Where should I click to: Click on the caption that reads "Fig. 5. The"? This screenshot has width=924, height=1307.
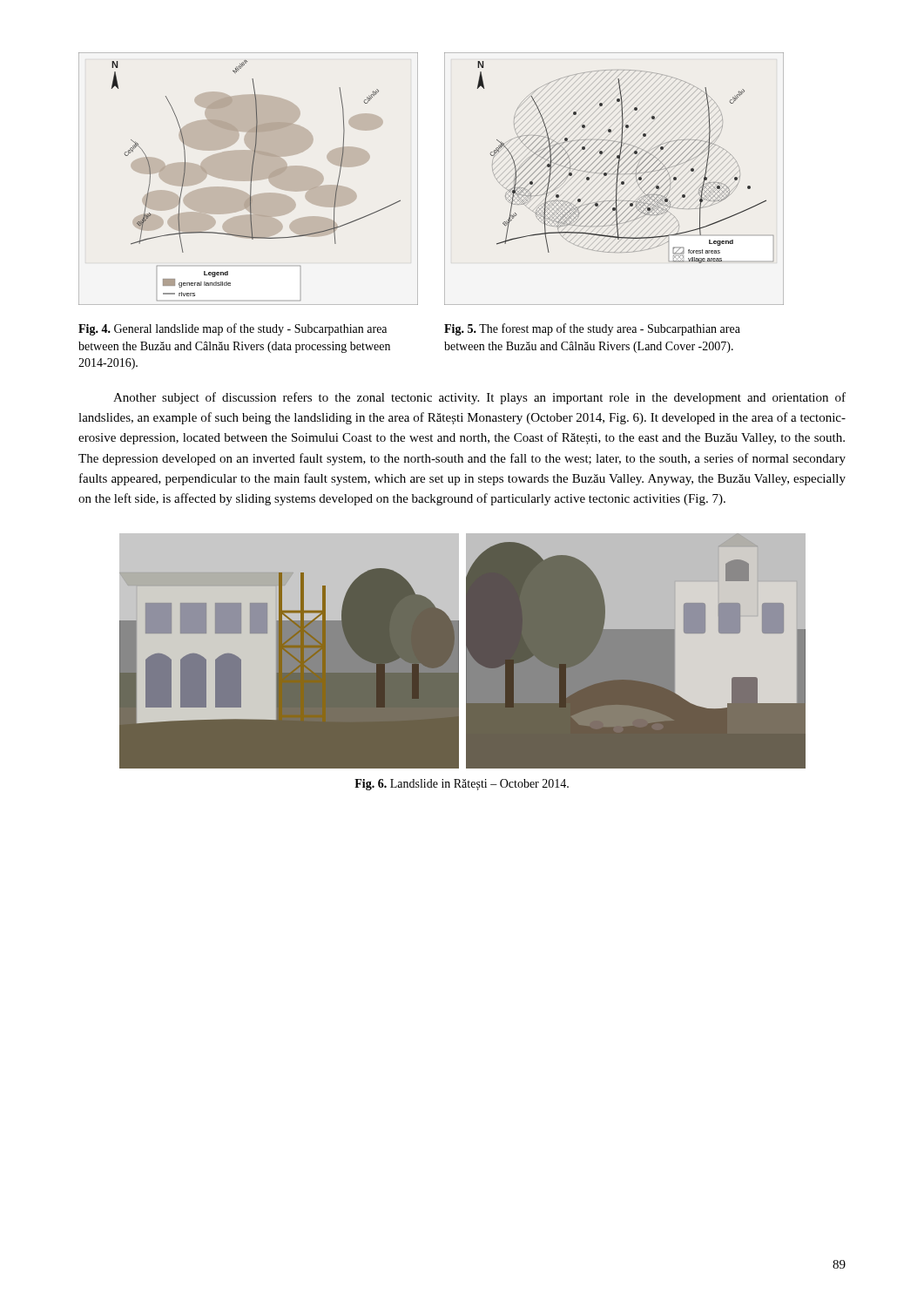[592, 337]
